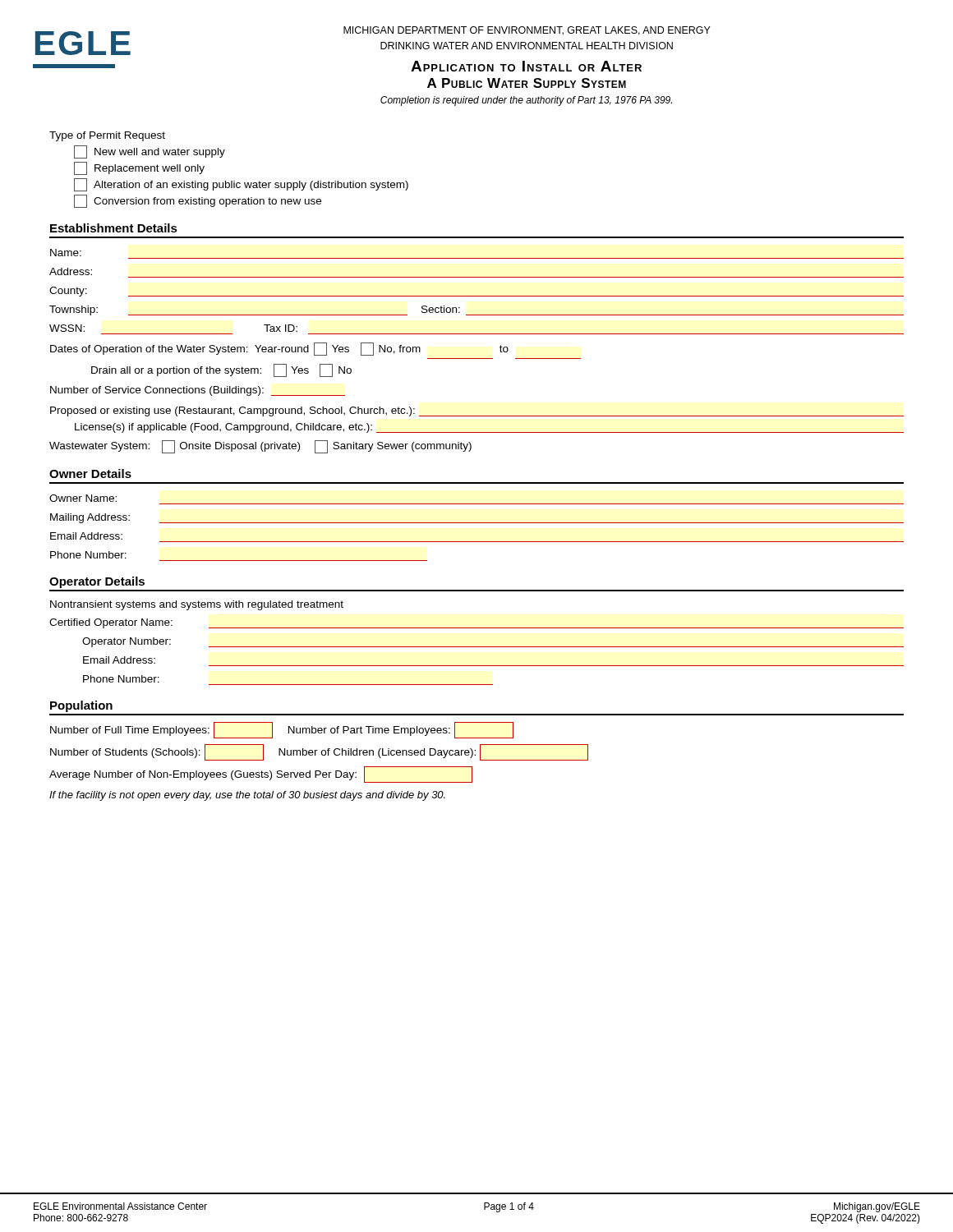Locate the region starting "Number of Full Time"
This screenshot has width=953, height=1232.
point(476,761)
